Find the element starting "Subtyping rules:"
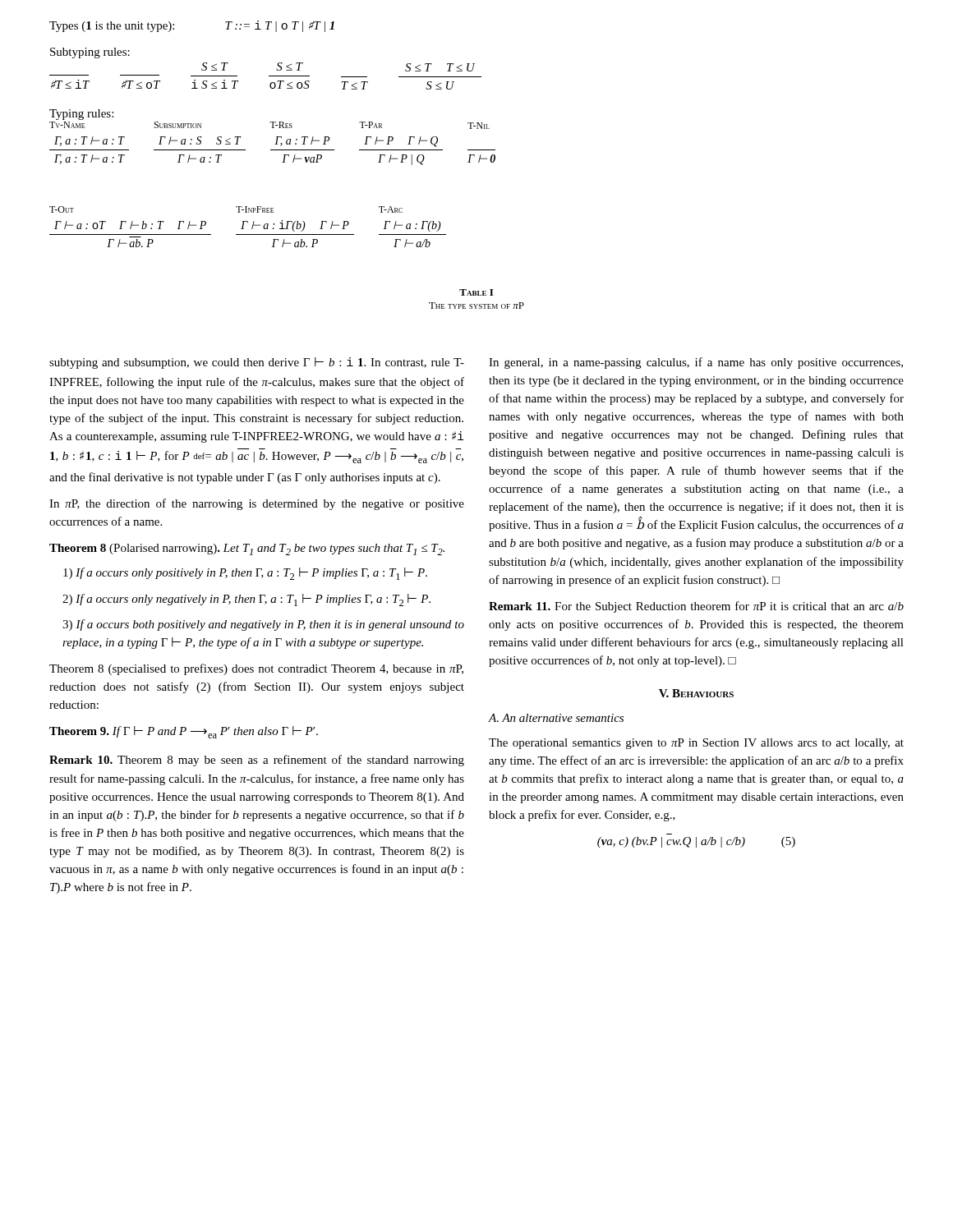The image size is (953, 1232). coord(90,52)
